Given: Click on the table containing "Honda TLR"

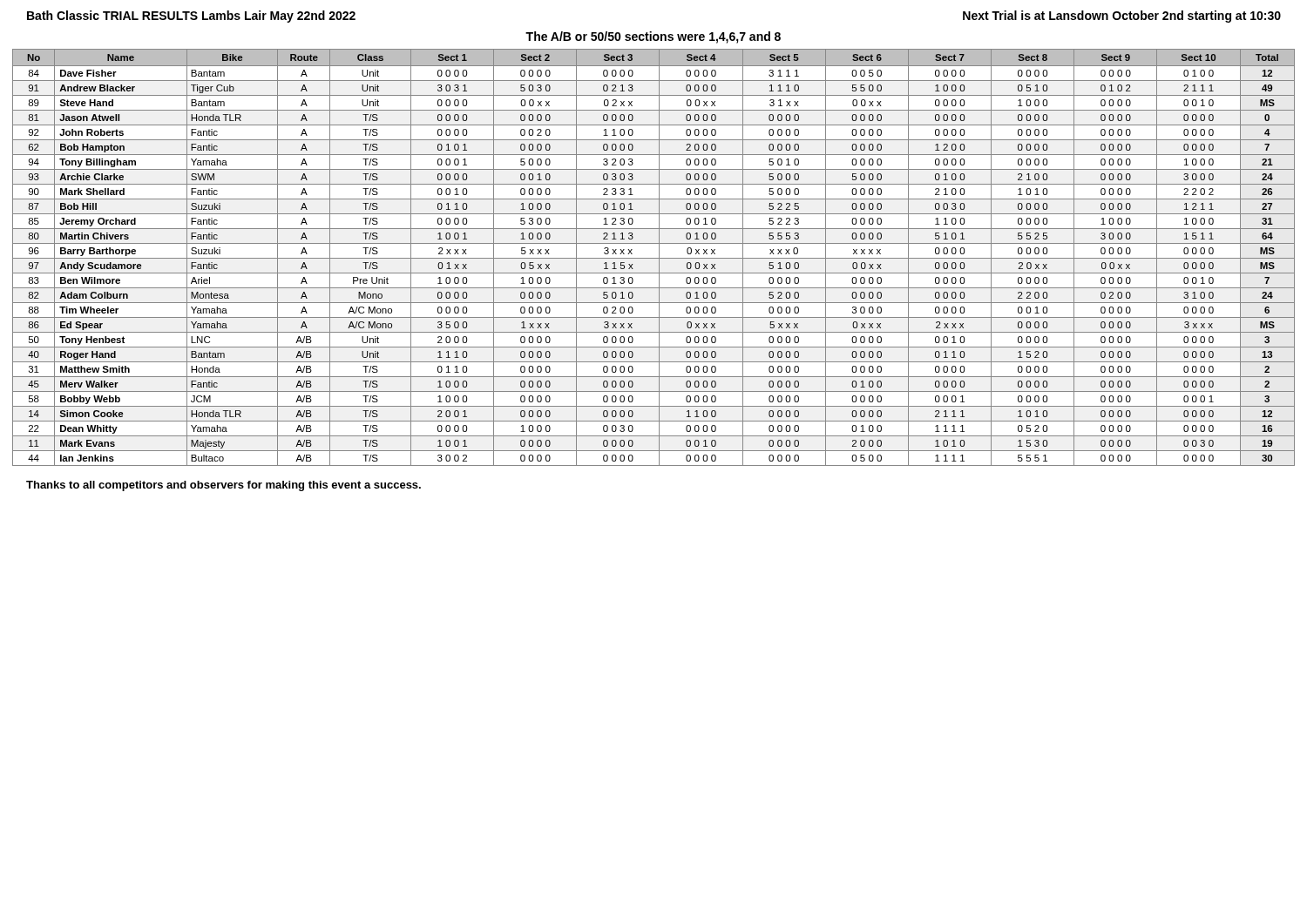Looking at the screenshot, I should (654, 257).
